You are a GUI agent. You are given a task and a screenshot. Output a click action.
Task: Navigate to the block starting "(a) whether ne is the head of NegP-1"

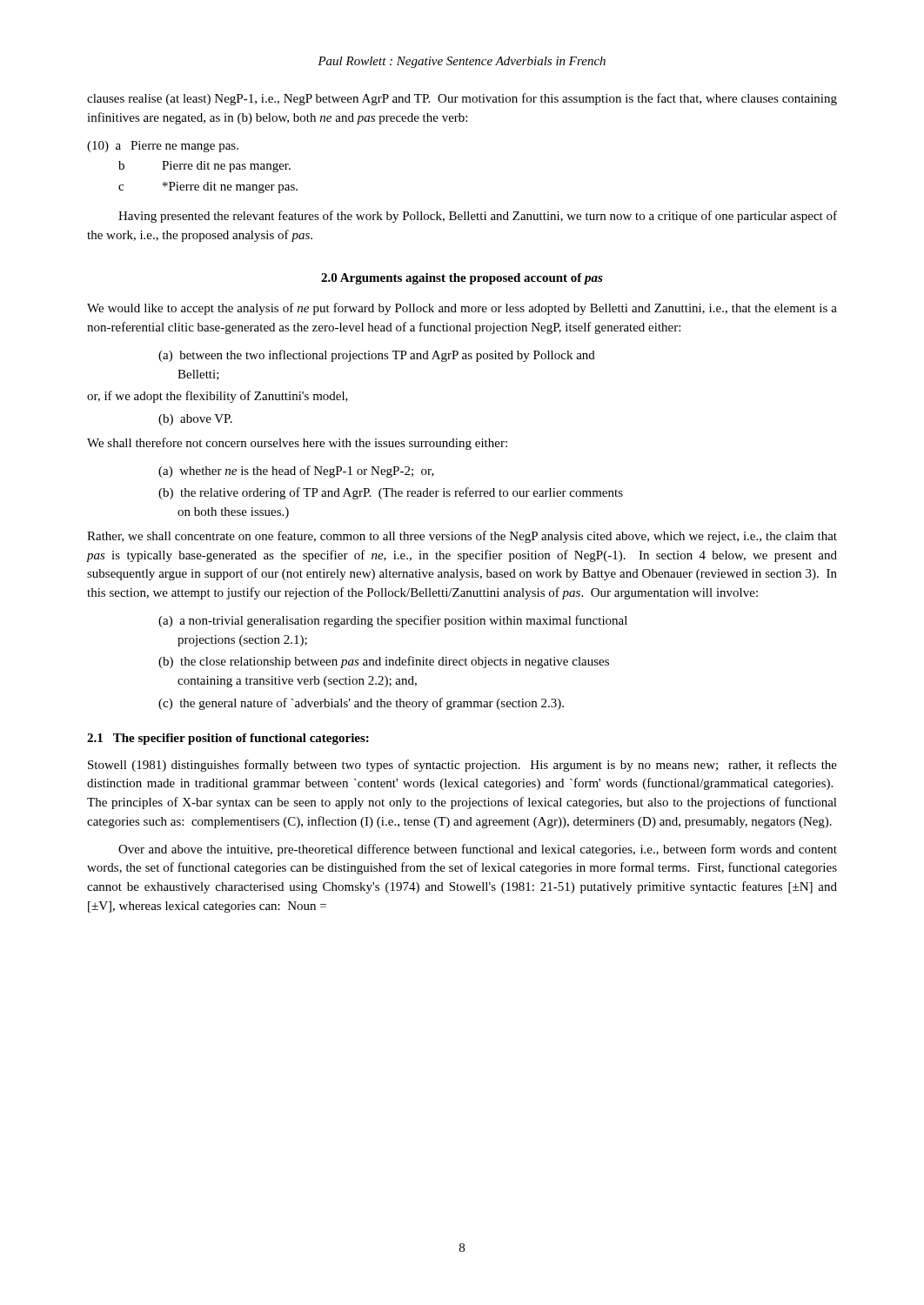coord(296,470)
